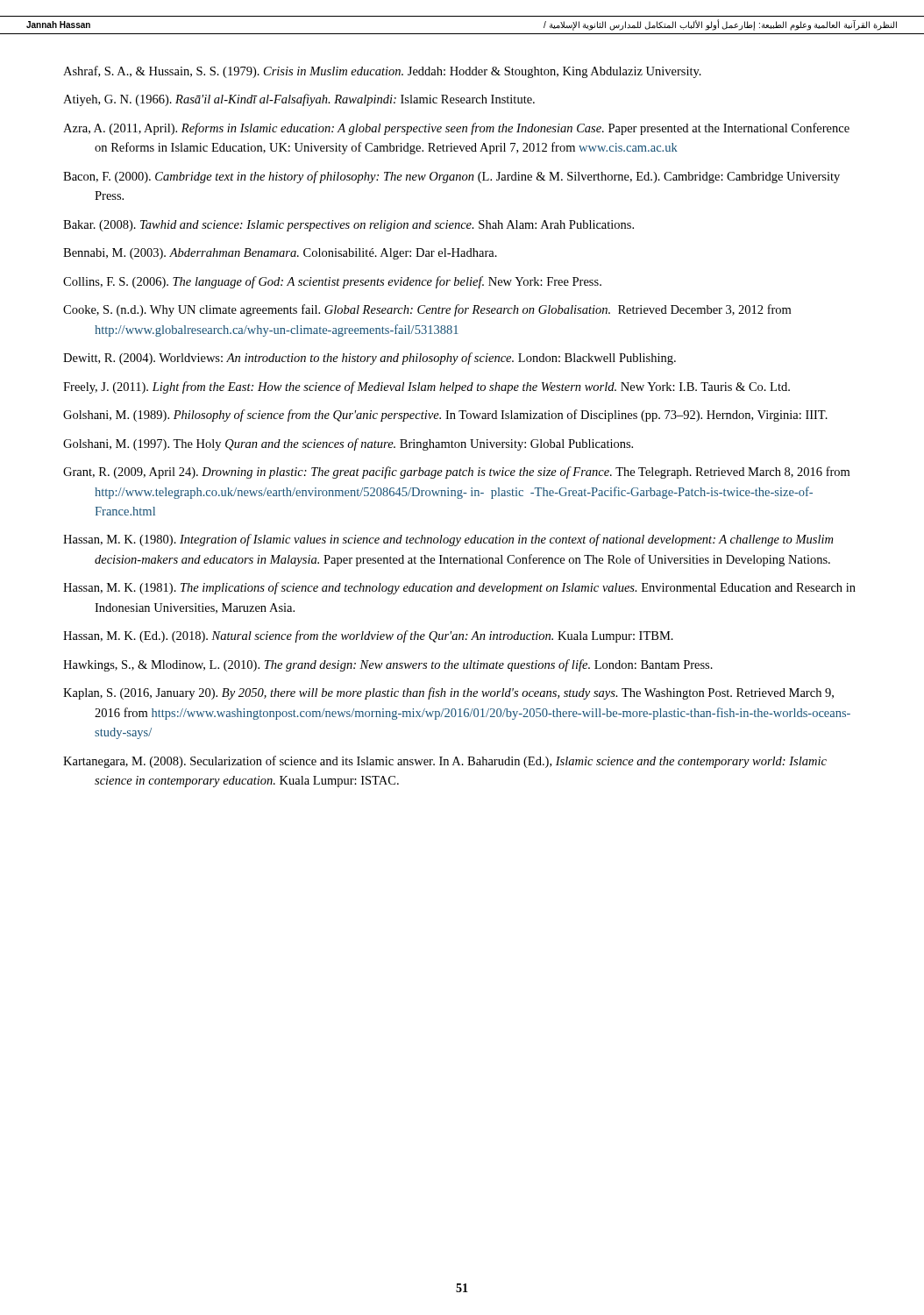Navigate to the text starting "Hassan, M. K. (1981). The"

pyautogui.click(x=459, y=598)
